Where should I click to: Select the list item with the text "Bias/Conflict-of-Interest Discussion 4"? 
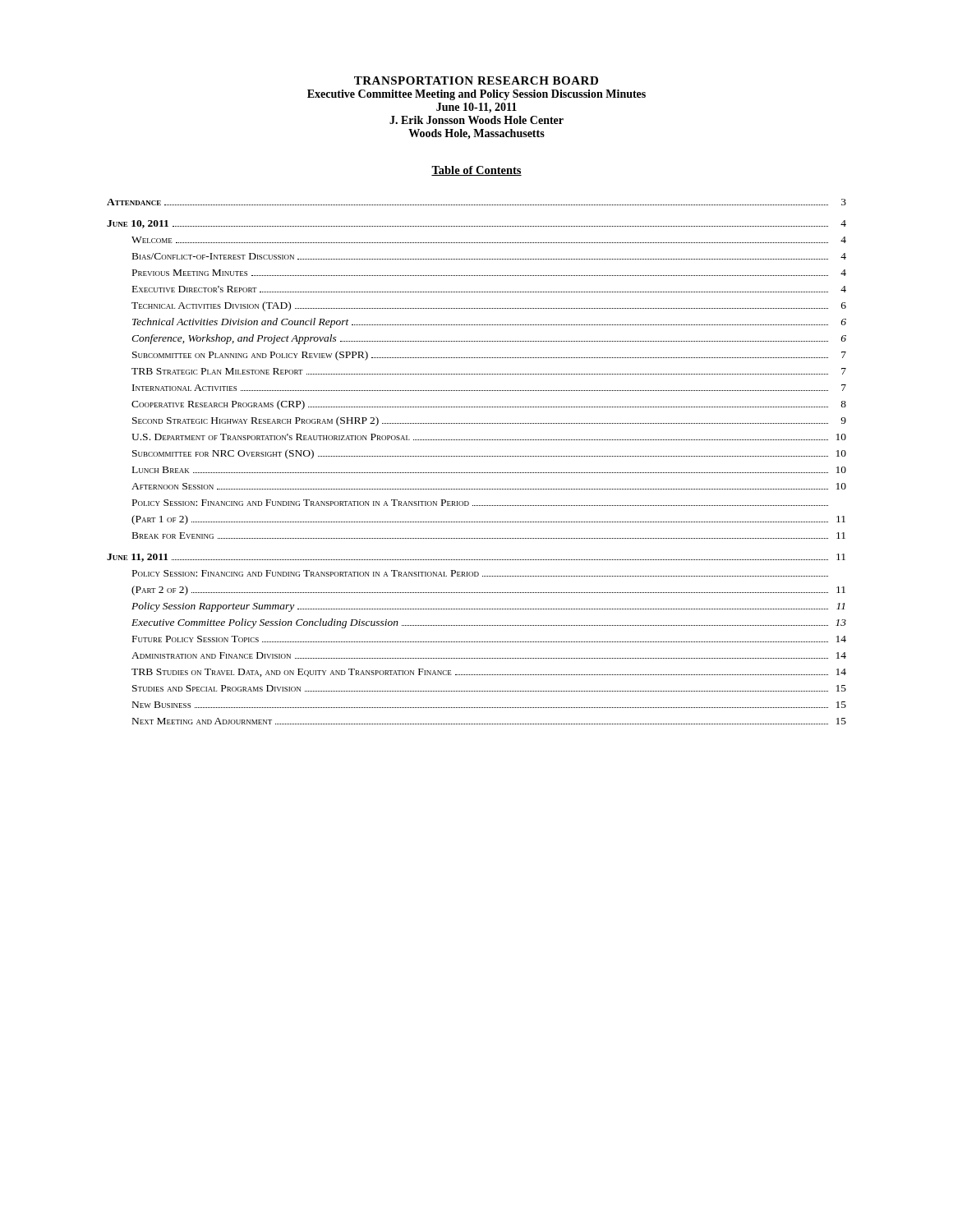pyautogui.click(x=489, y=256)
